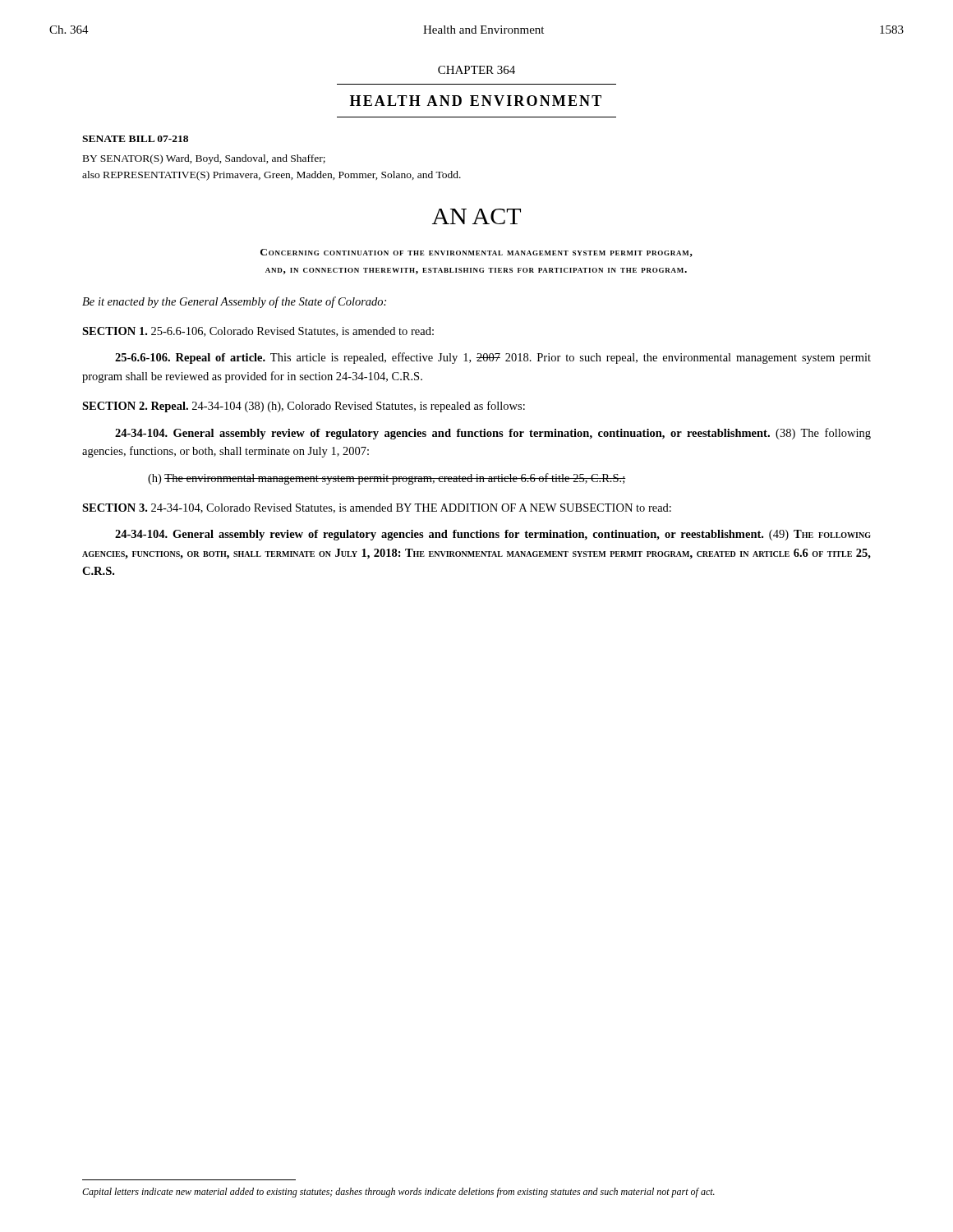This screenshot has width=953, height=1232.
Task: Locate the text "SENATE BILL 07-218"
Action: coord(135,138)
